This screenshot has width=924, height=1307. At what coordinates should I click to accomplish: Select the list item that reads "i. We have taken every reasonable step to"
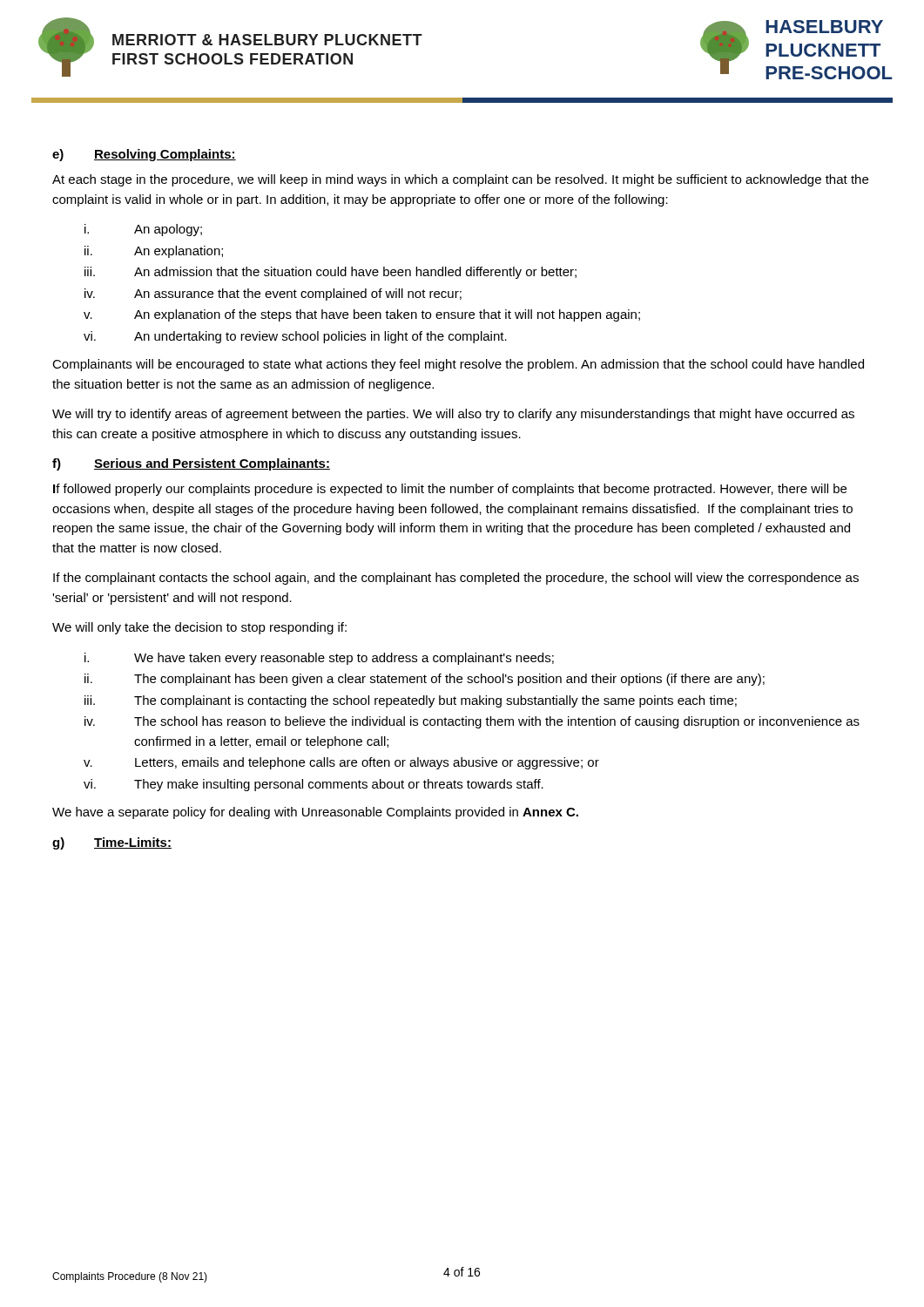tap(462, 658)
